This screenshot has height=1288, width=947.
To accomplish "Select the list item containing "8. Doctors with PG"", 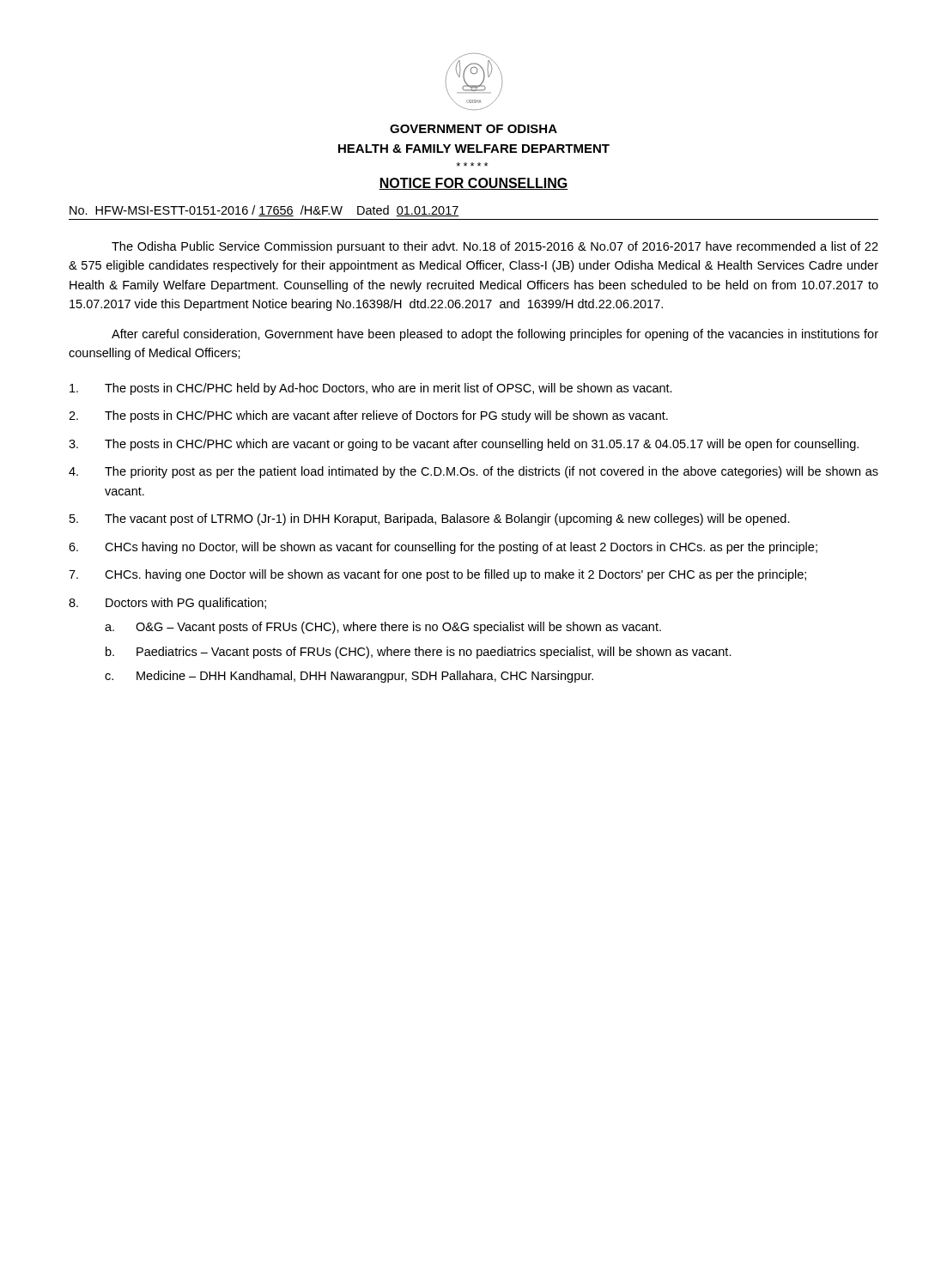I will 474,641.
